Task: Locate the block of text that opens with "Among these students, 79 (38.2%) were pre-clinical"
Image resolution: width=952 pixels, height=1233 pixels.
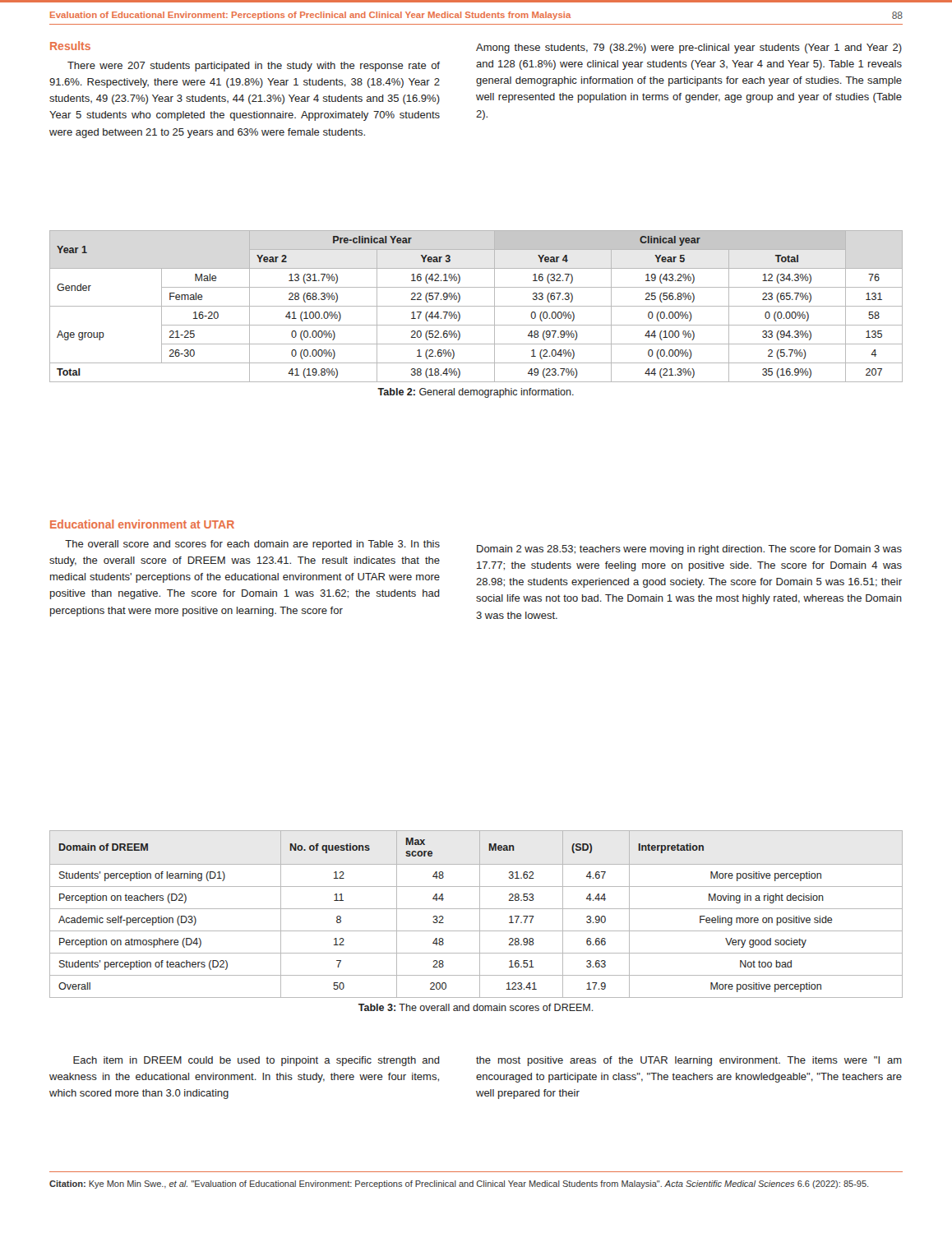Action: [x=689, y=80]
